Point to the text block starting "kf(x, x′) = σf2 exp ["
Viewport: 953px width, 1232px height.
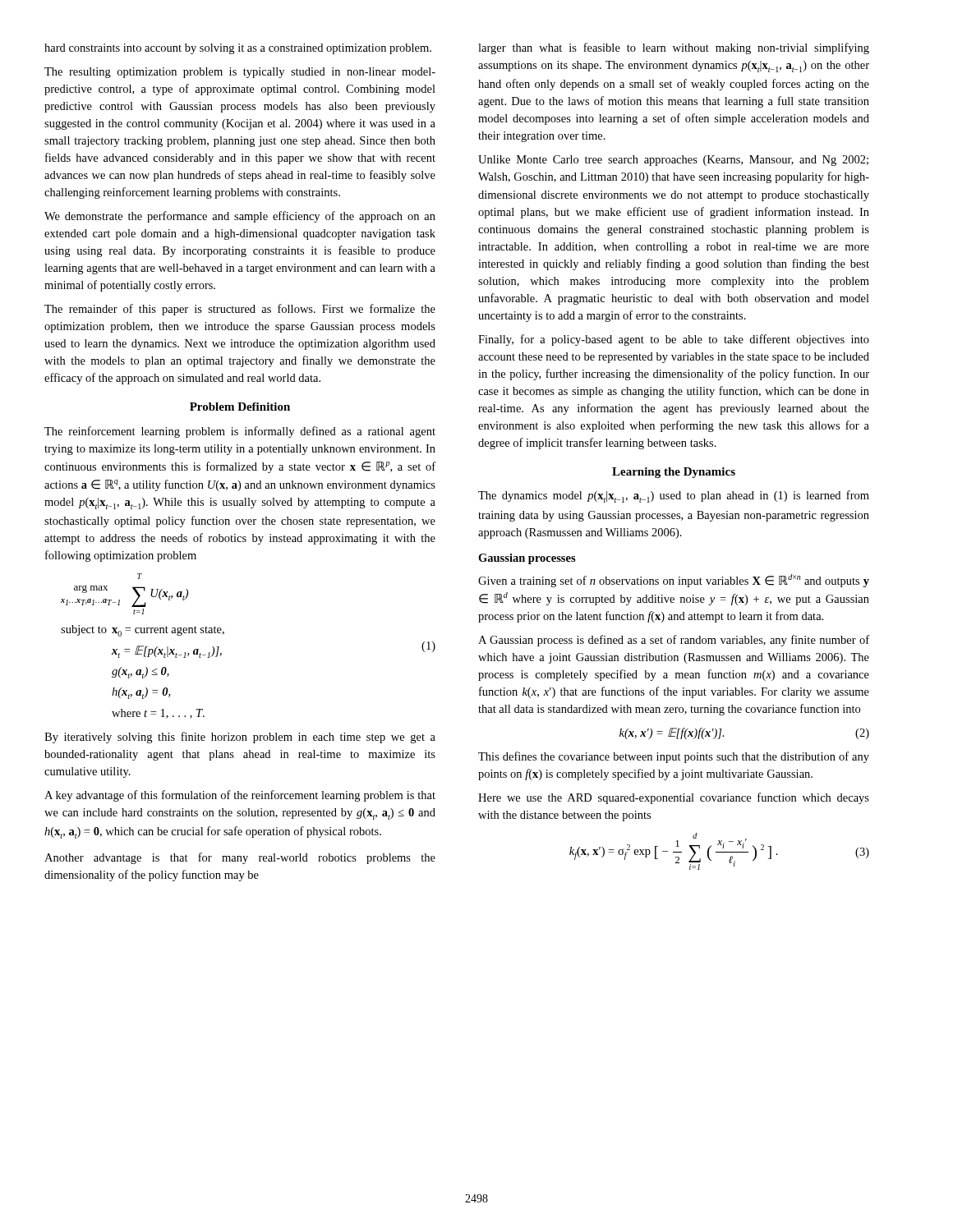tap(674, 852)
